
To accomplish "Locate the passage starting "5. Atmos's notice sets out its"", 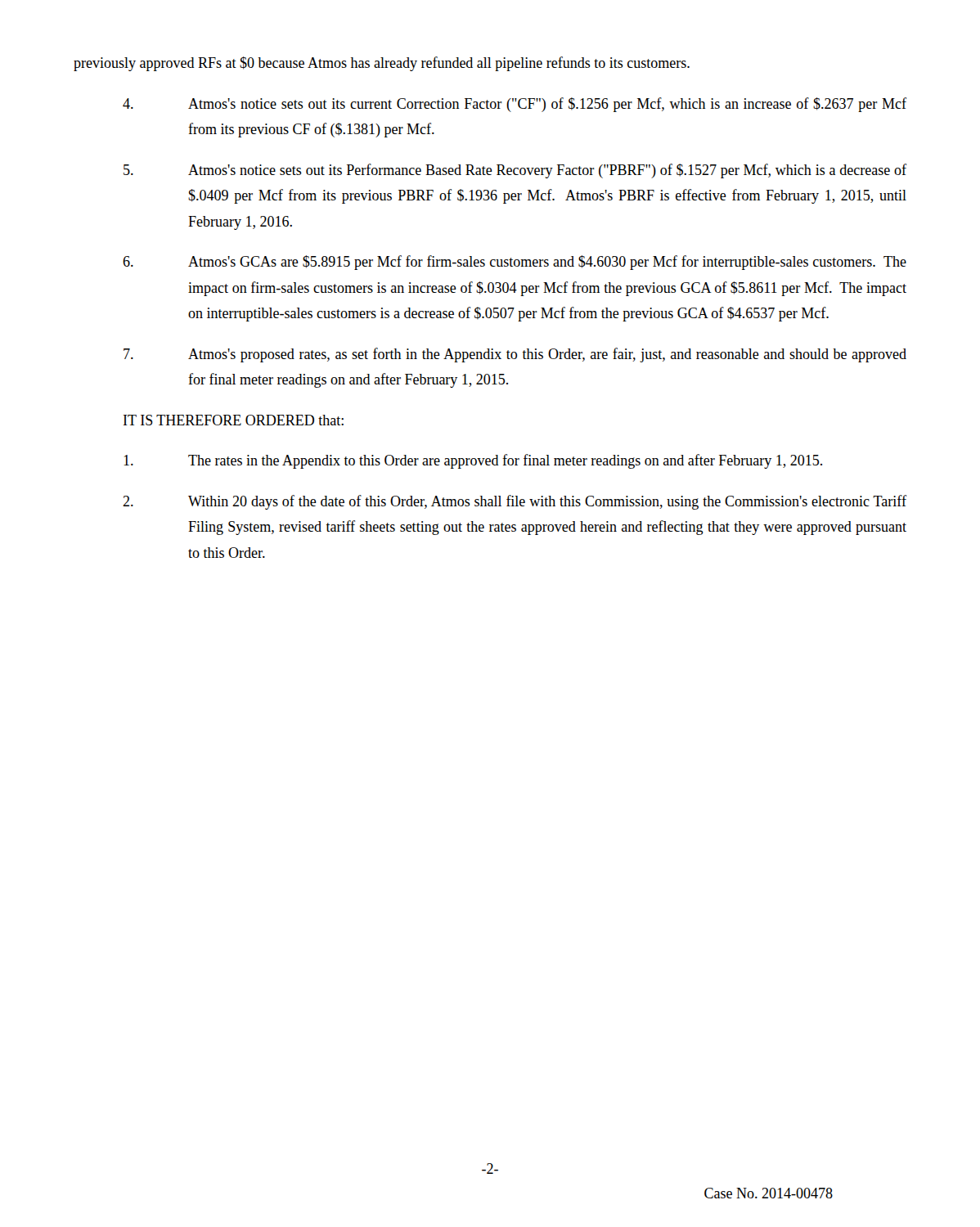I will click(x=490, y=196).
